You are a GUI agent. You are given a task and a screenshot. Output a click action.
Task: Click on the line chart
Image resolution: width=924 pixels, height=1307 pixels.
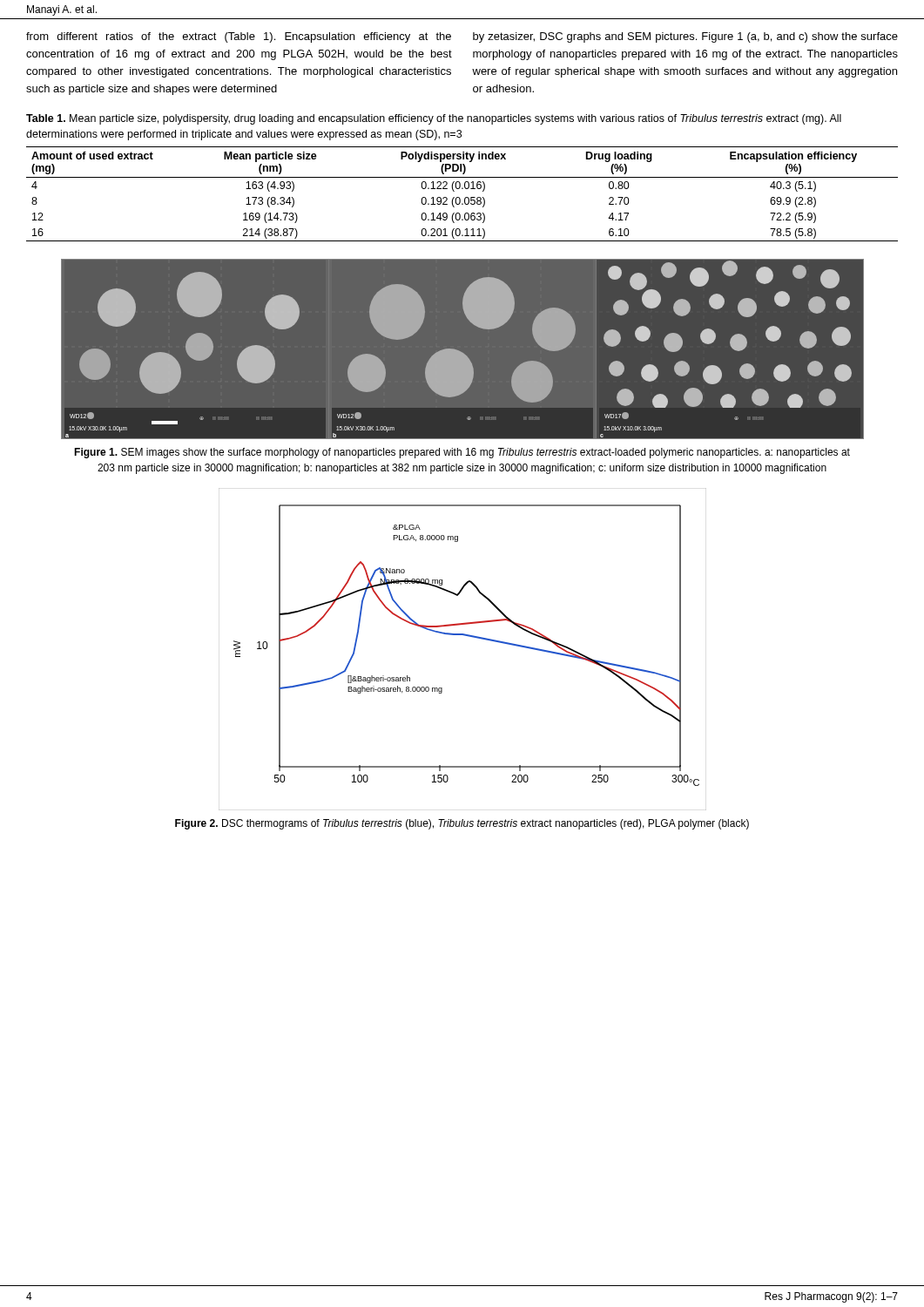point(462,643)
